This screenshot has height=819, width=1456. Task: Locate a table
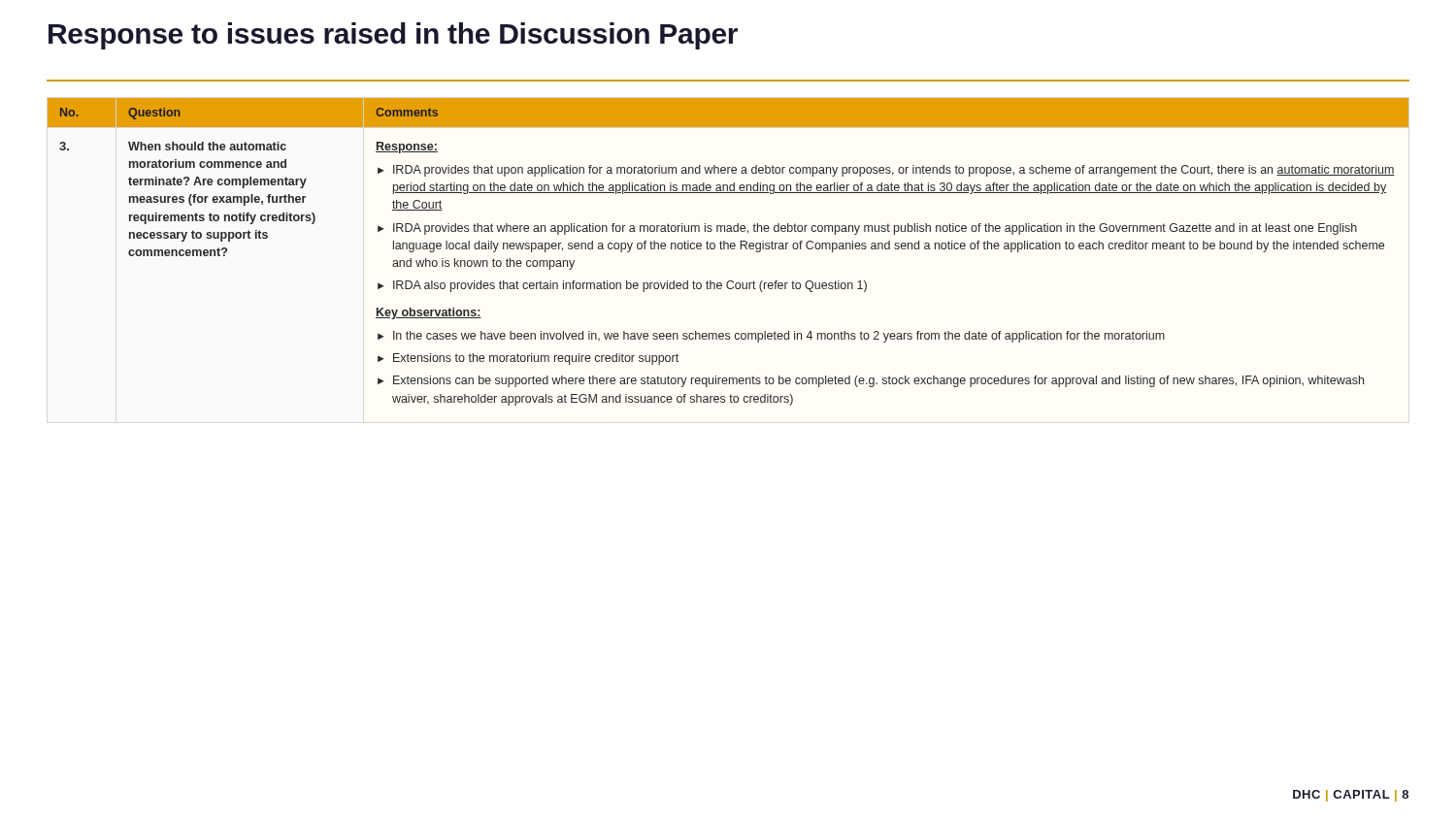tap(728, 419)
